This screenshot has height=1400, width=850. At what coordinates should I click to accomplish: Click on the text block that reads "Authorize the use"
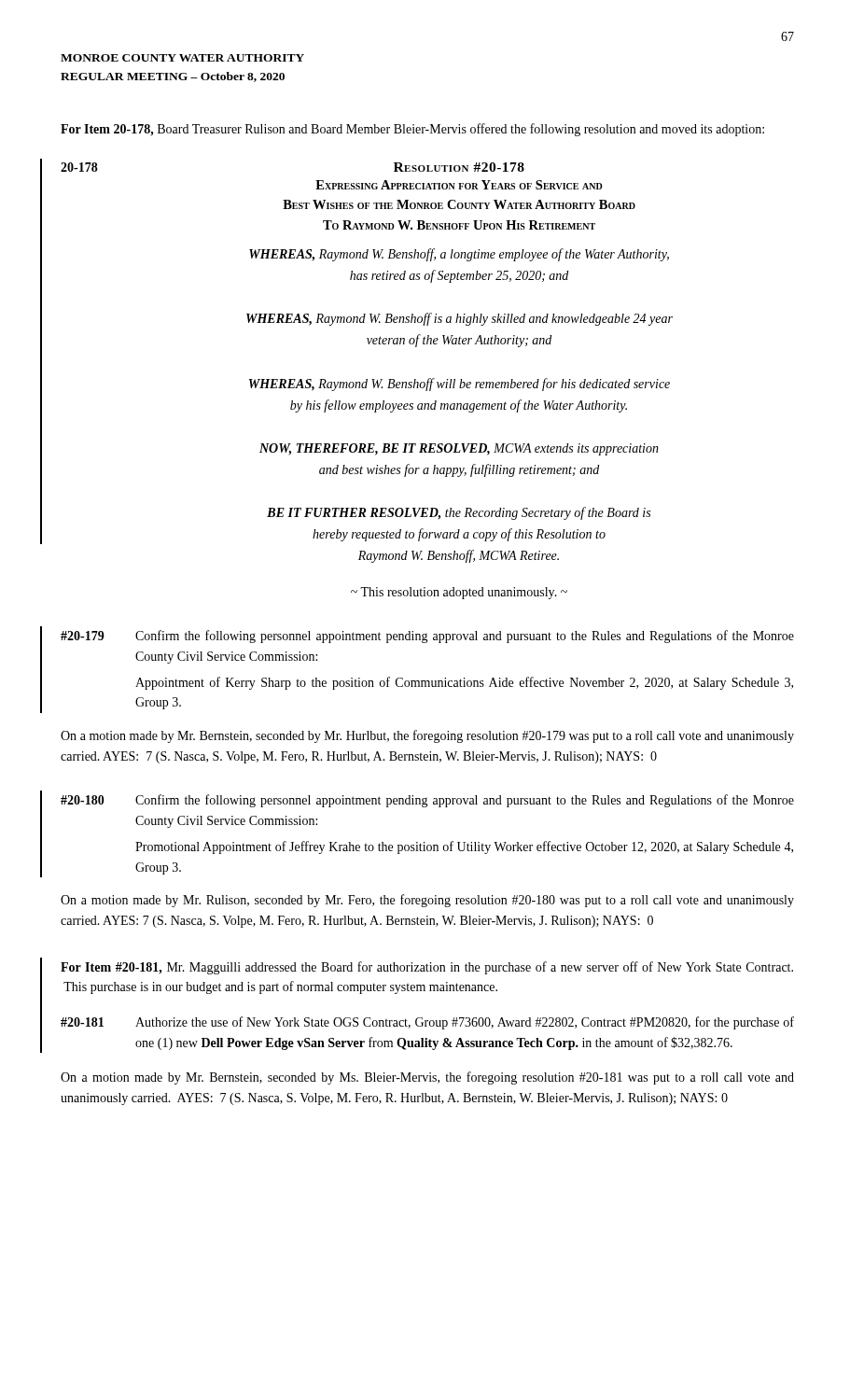tap(465, 1033)
